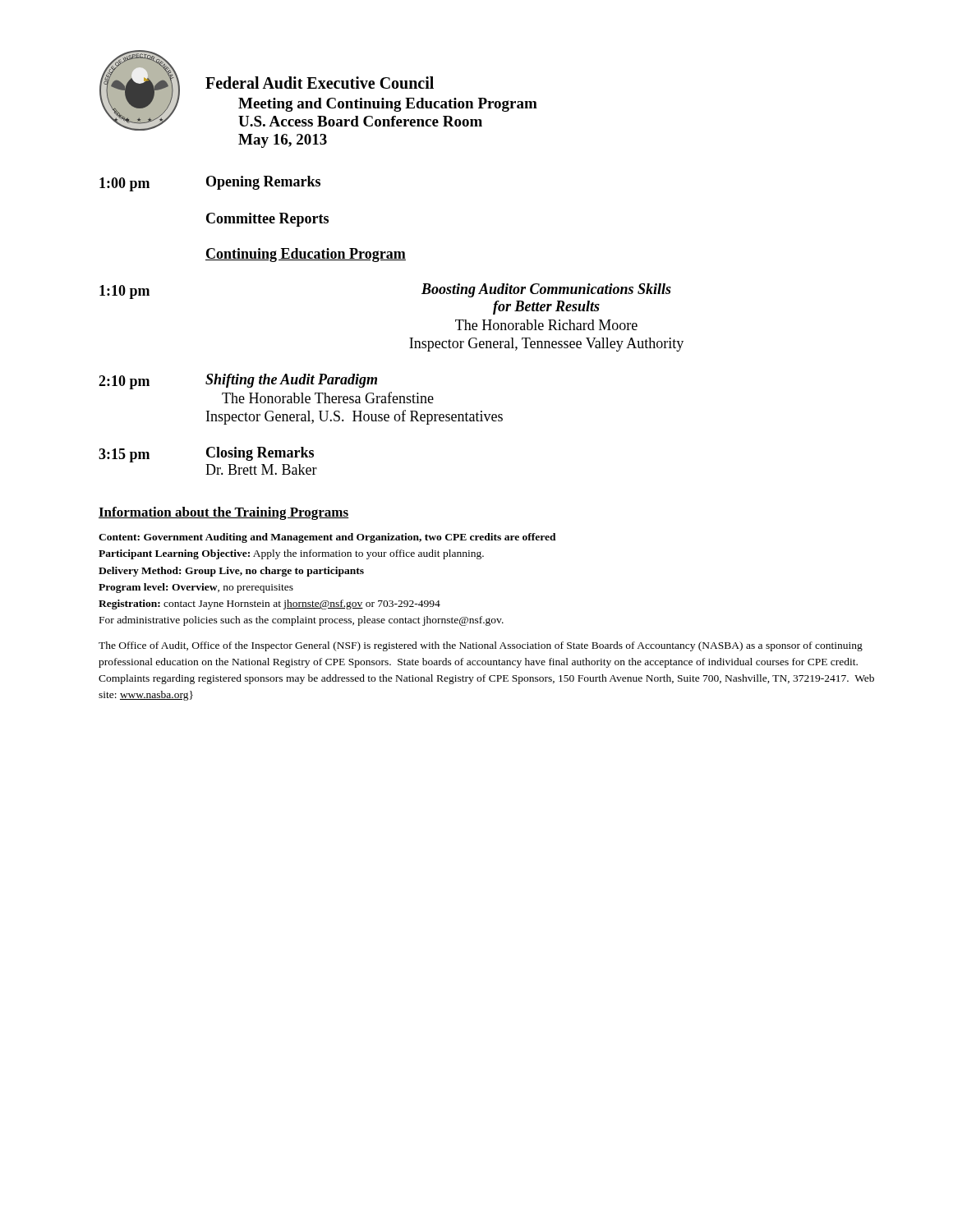Locate the section header that reads "Continuing Education Program"
Viewport: 953px width, 1232px height.
[x=305, y=254]
